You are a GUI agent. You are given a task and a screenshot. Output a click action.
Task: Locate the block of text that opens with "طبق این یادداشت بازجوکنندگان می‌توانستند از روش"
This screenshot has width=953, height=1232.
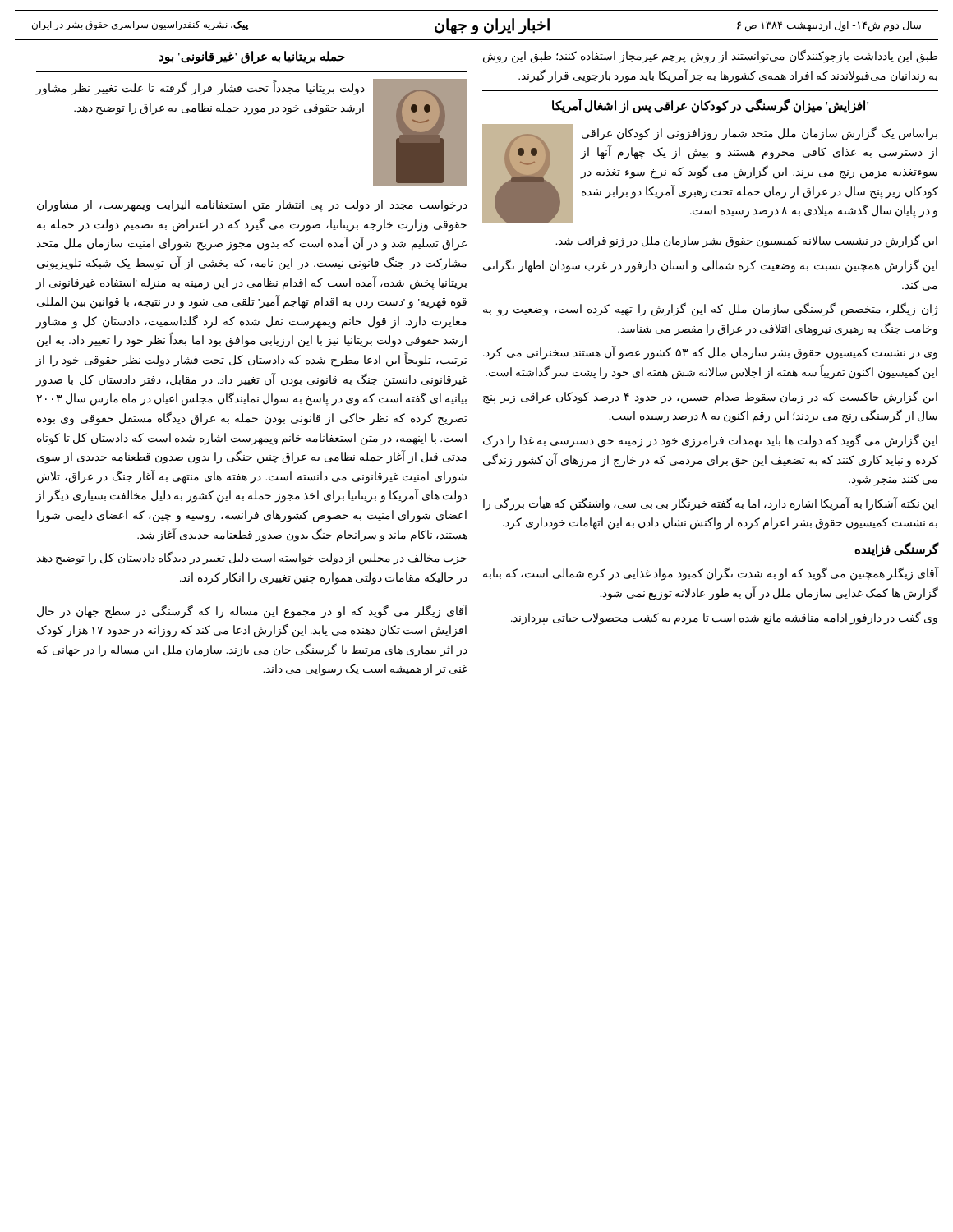(x=710, y=66)
